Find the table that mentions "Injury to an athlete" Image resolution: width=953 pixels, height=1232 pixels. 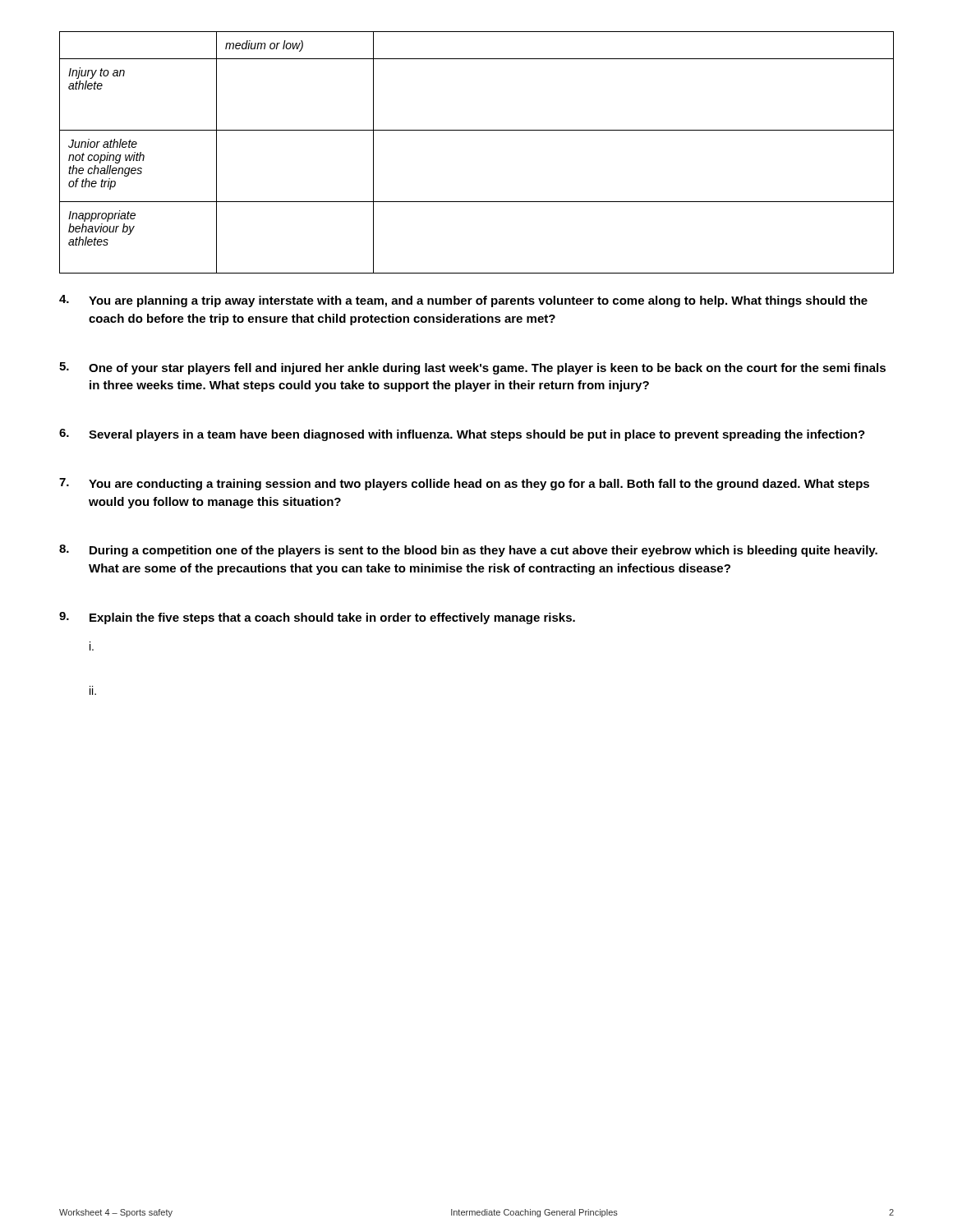tap(476, 152)
